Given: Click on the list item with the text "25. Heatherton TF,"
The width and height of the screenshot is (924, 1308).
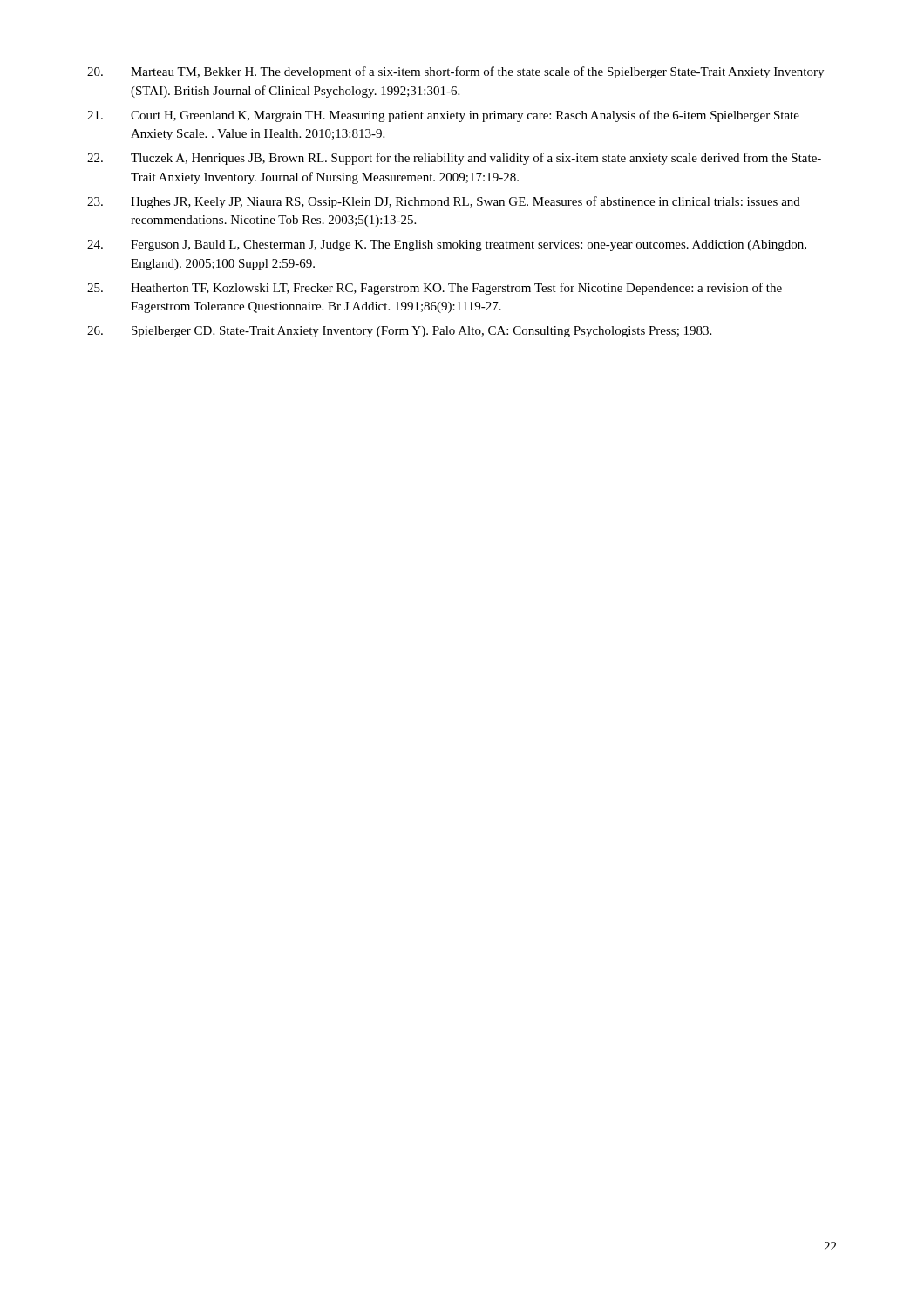Looking at the screenshot, I should [462, 298].
